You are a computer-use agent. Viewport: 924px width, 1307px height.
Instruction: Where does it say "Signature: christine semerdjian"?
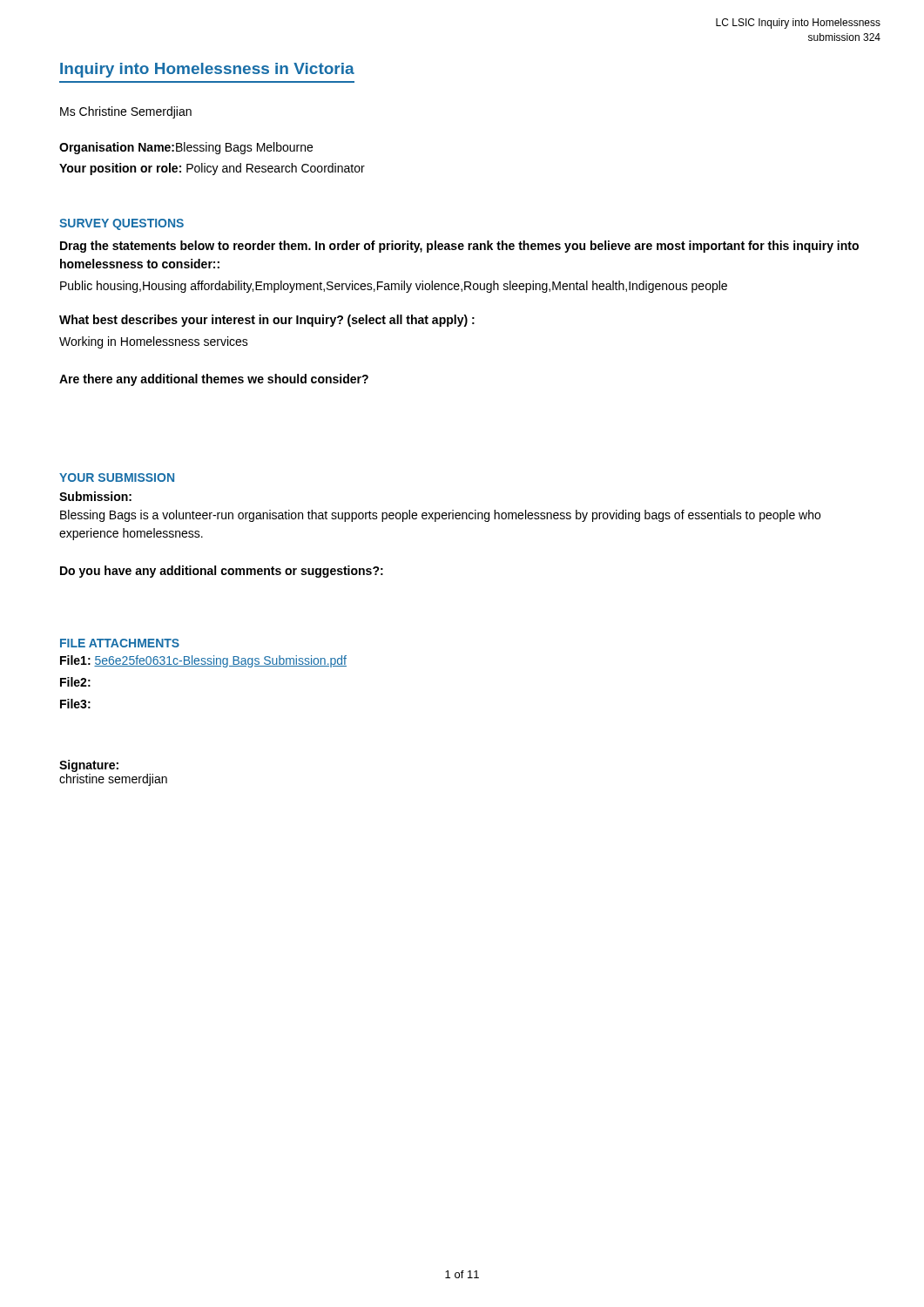(x=113, y=772)
